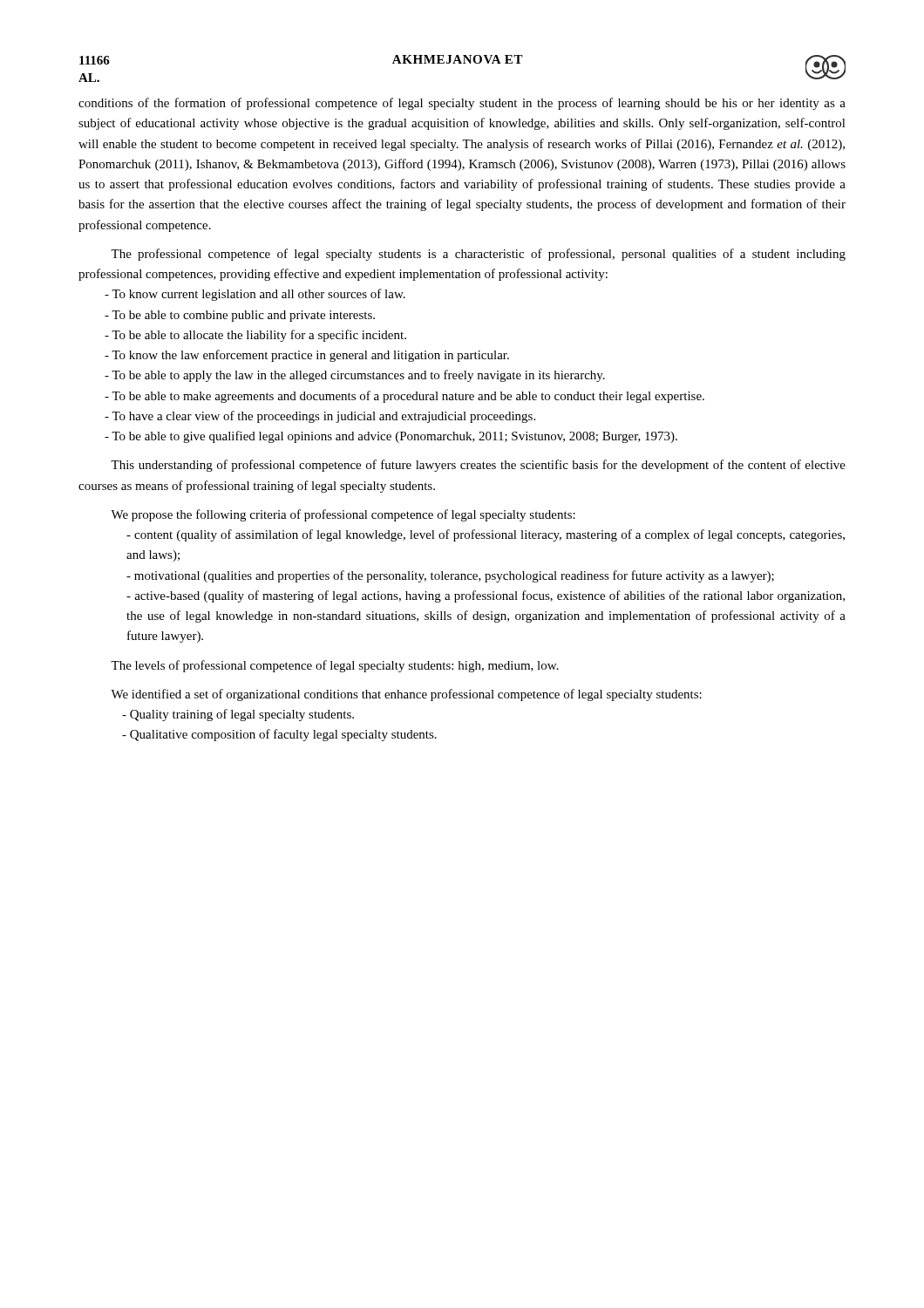Find the block on this page that starts "The professional competence of legal specialty"
924x1308 pixels.
(462, 264)
